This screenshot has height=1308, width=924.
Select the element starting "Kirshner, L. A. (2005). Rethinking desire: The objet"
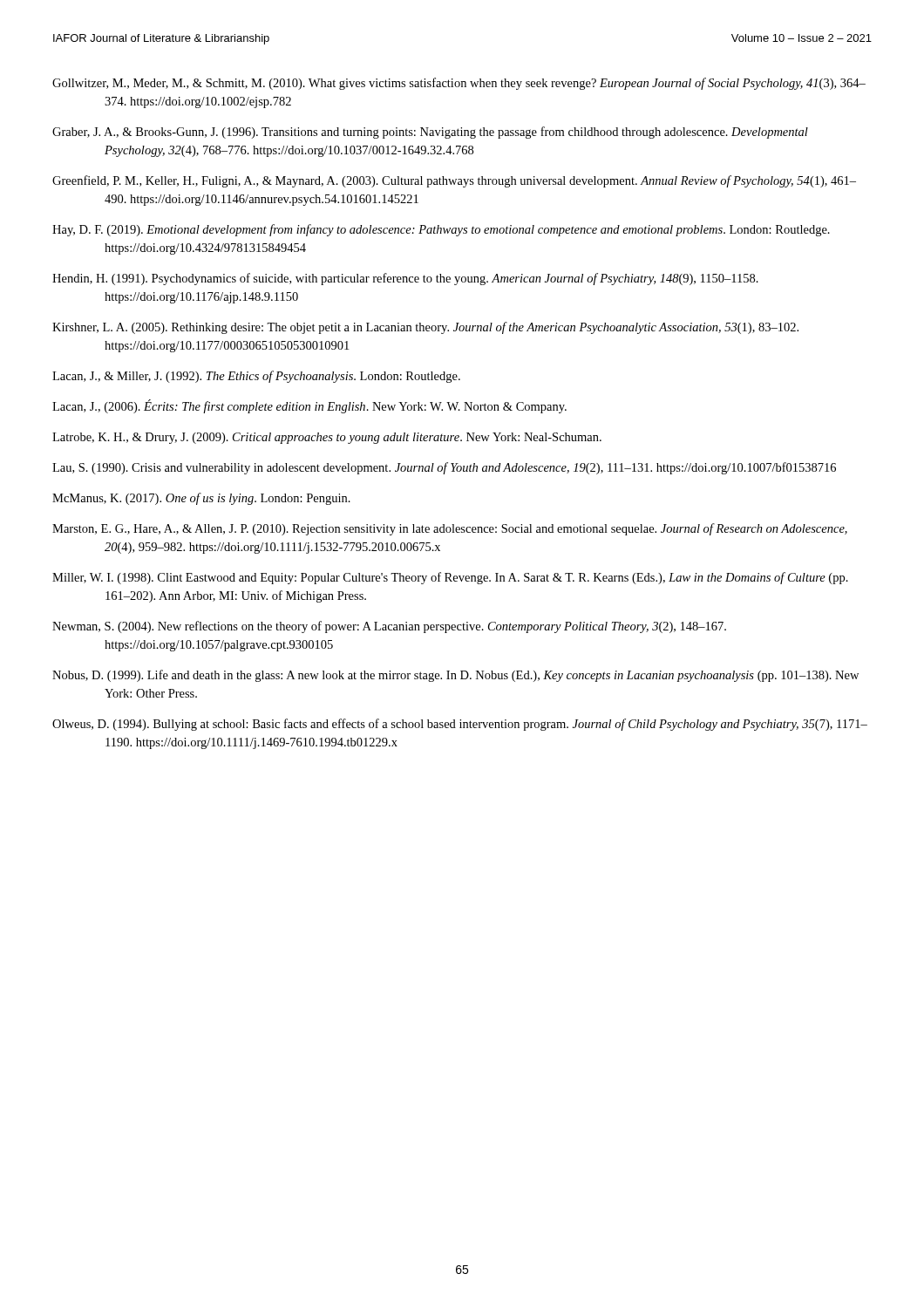(x=426, y=336)
